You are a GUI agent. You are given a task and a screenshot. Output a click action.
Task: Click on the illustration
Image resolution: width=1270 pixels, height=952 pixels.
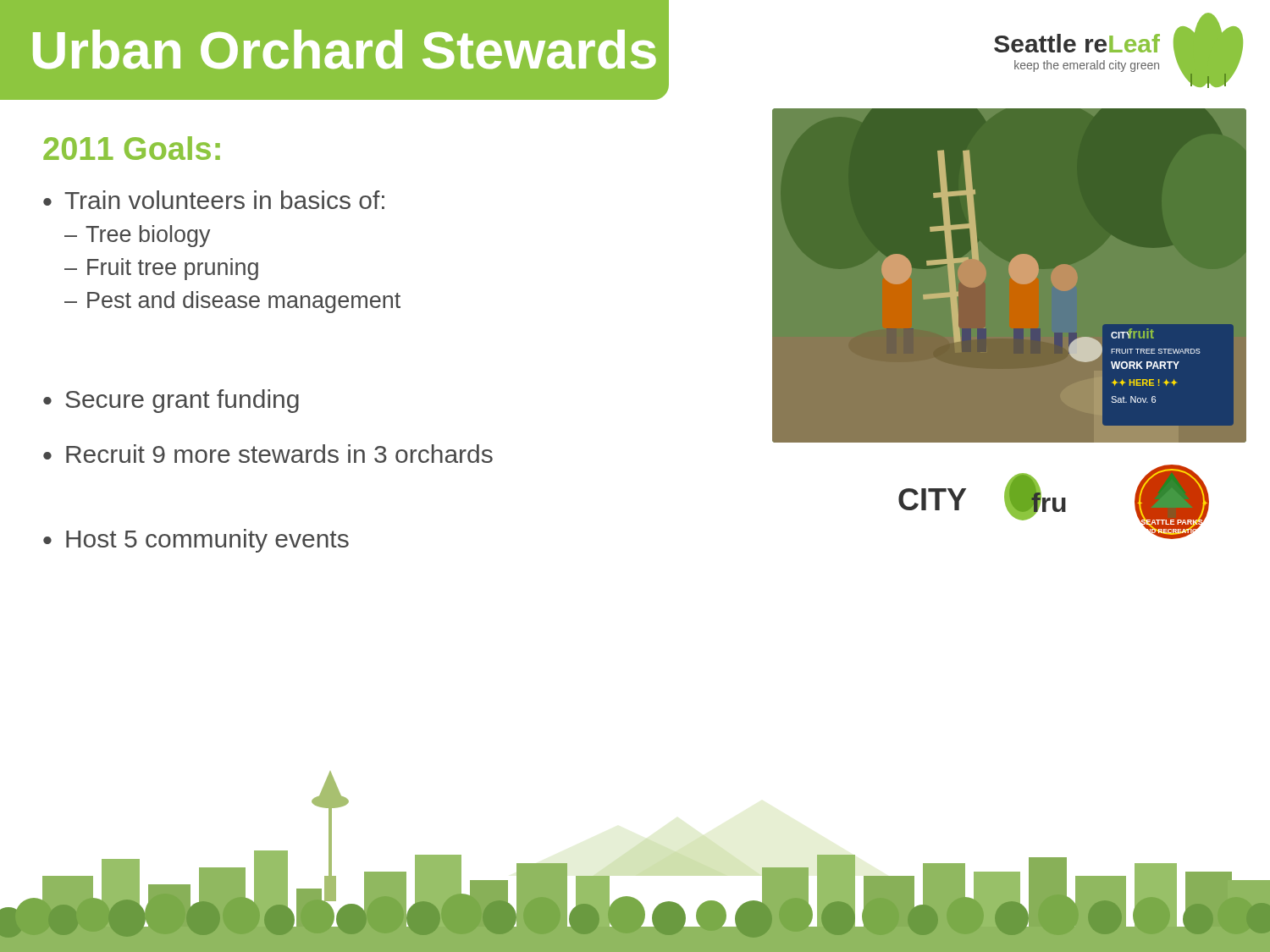pyautogui.click(x=635, y=859)
